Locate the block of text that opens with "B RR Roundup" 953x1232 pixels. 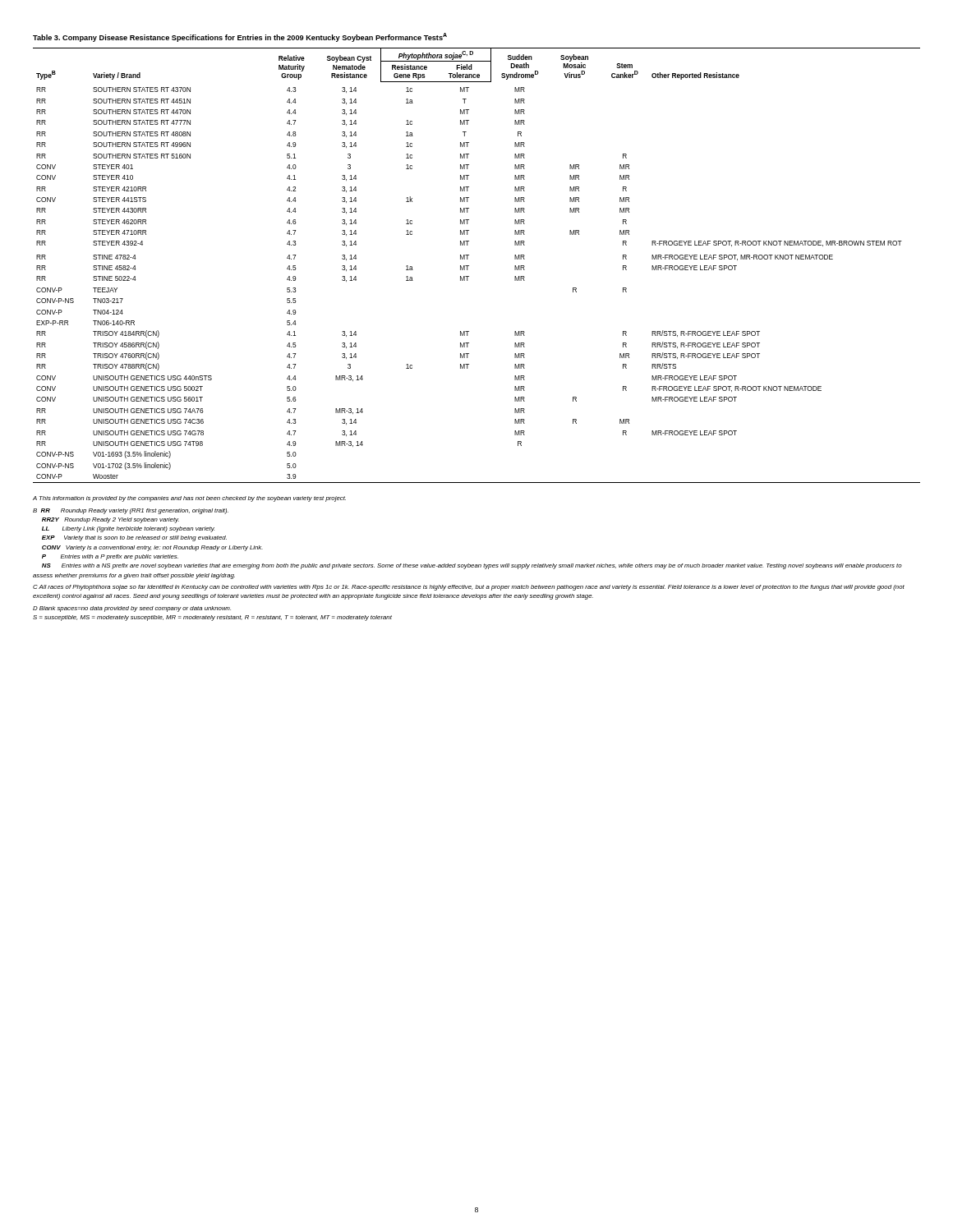(131, 511)
